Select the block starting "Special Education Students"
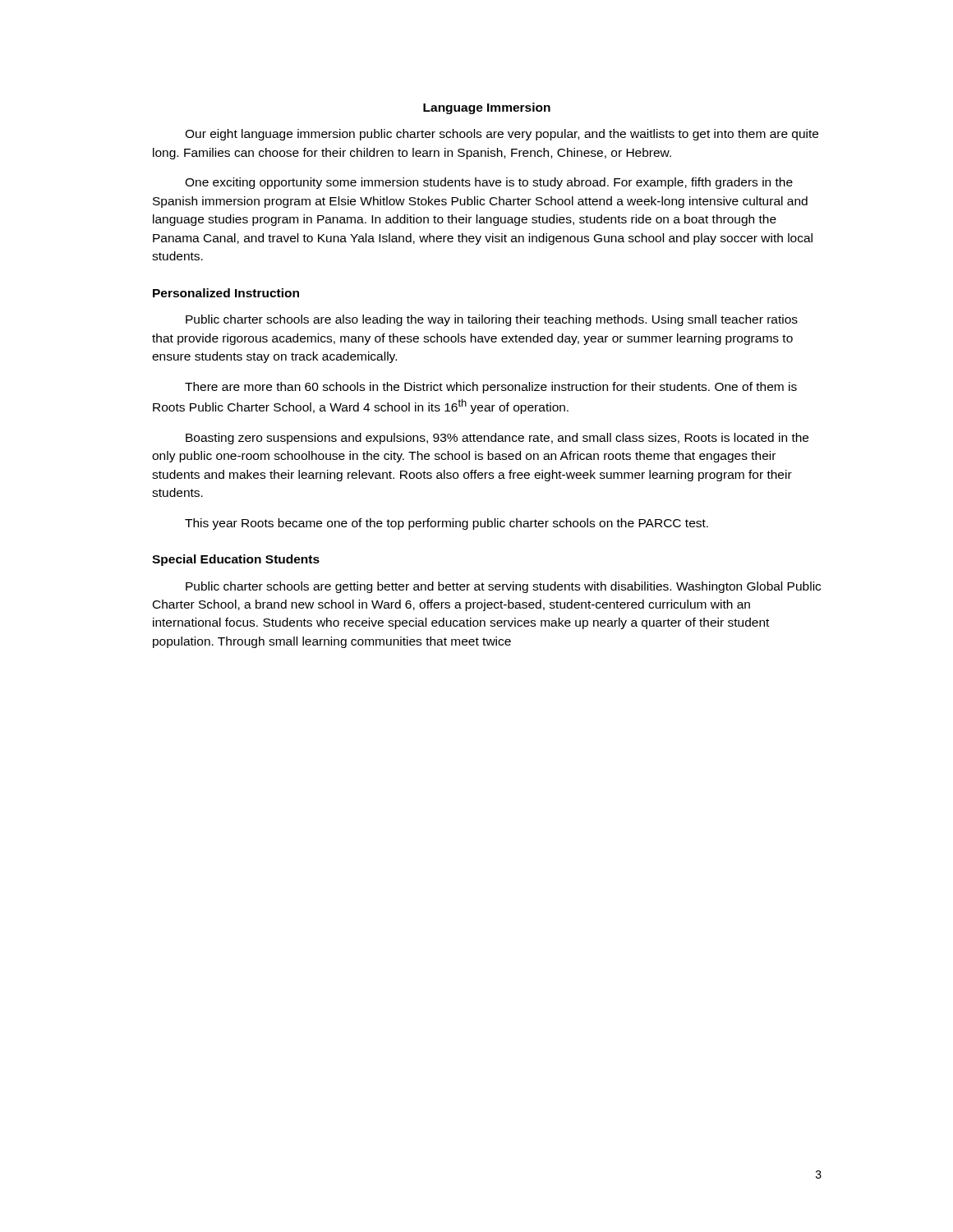Image resolution: width=953 pixels, height=1232 pixels. [x=236, y=559]
